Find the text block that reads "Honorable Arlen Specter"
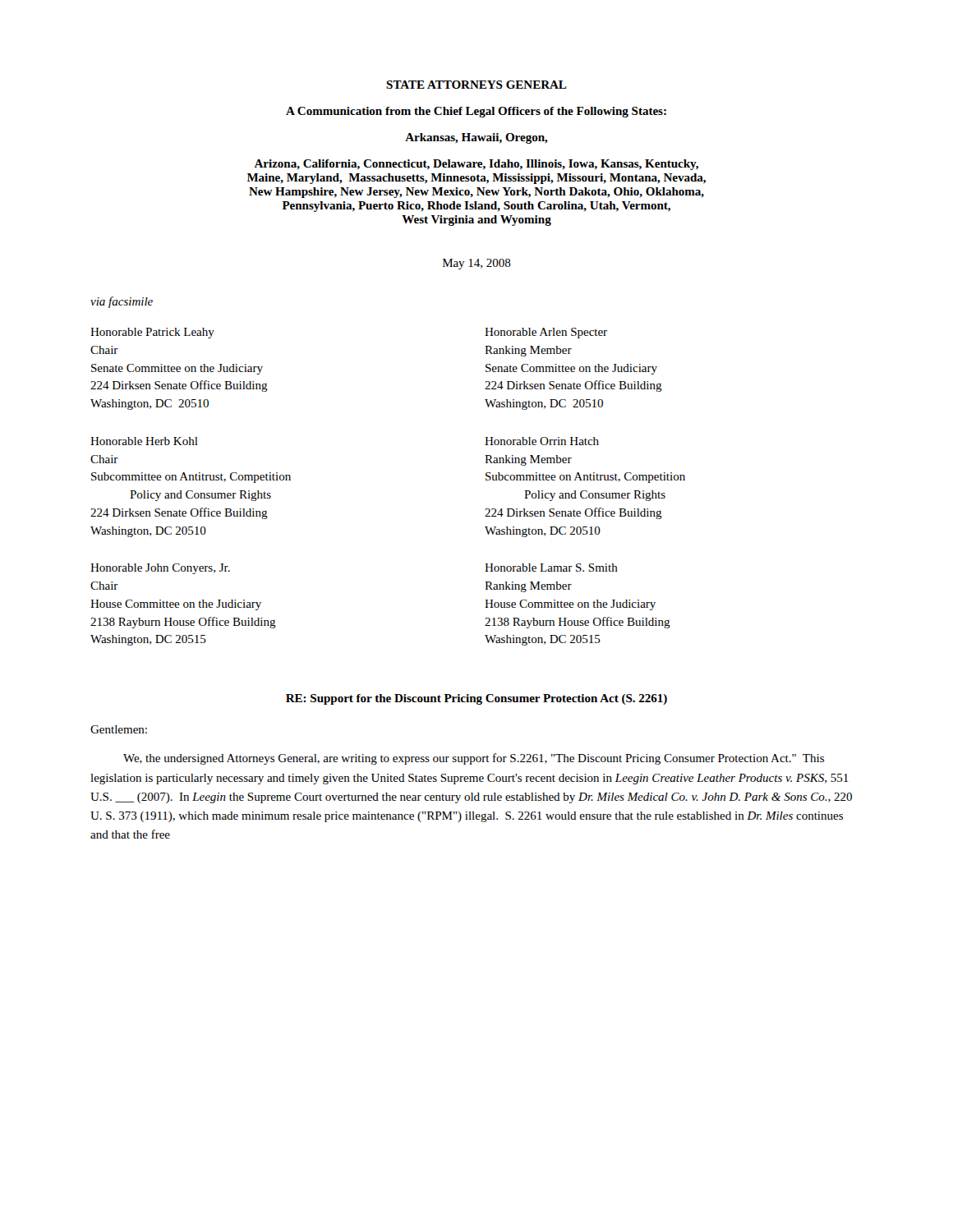 tap(546, 333)
